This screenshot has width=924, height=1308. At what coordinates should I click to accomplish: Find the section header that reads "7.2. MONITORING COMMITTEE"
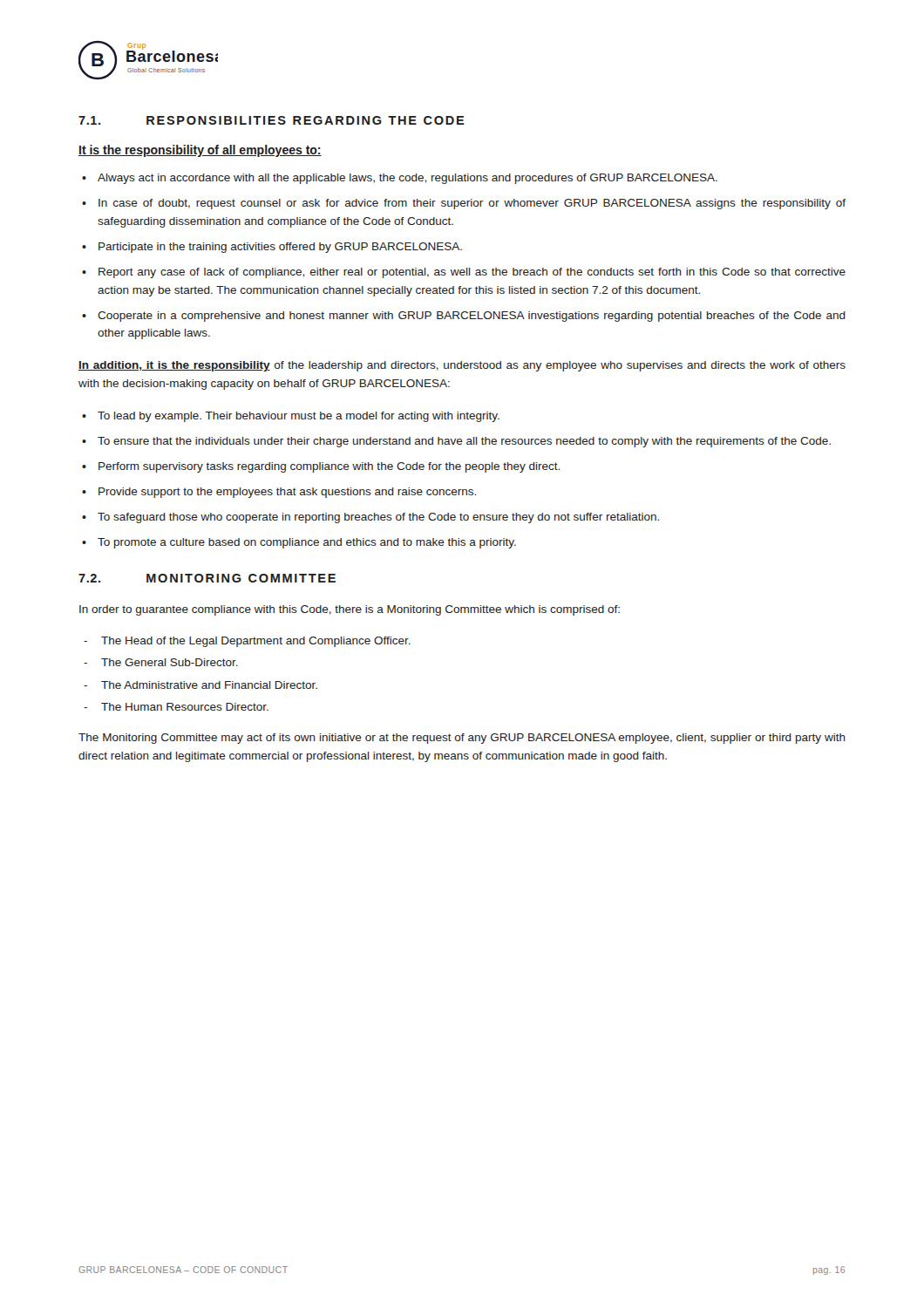pyautogui.click(x=208, y=578)
